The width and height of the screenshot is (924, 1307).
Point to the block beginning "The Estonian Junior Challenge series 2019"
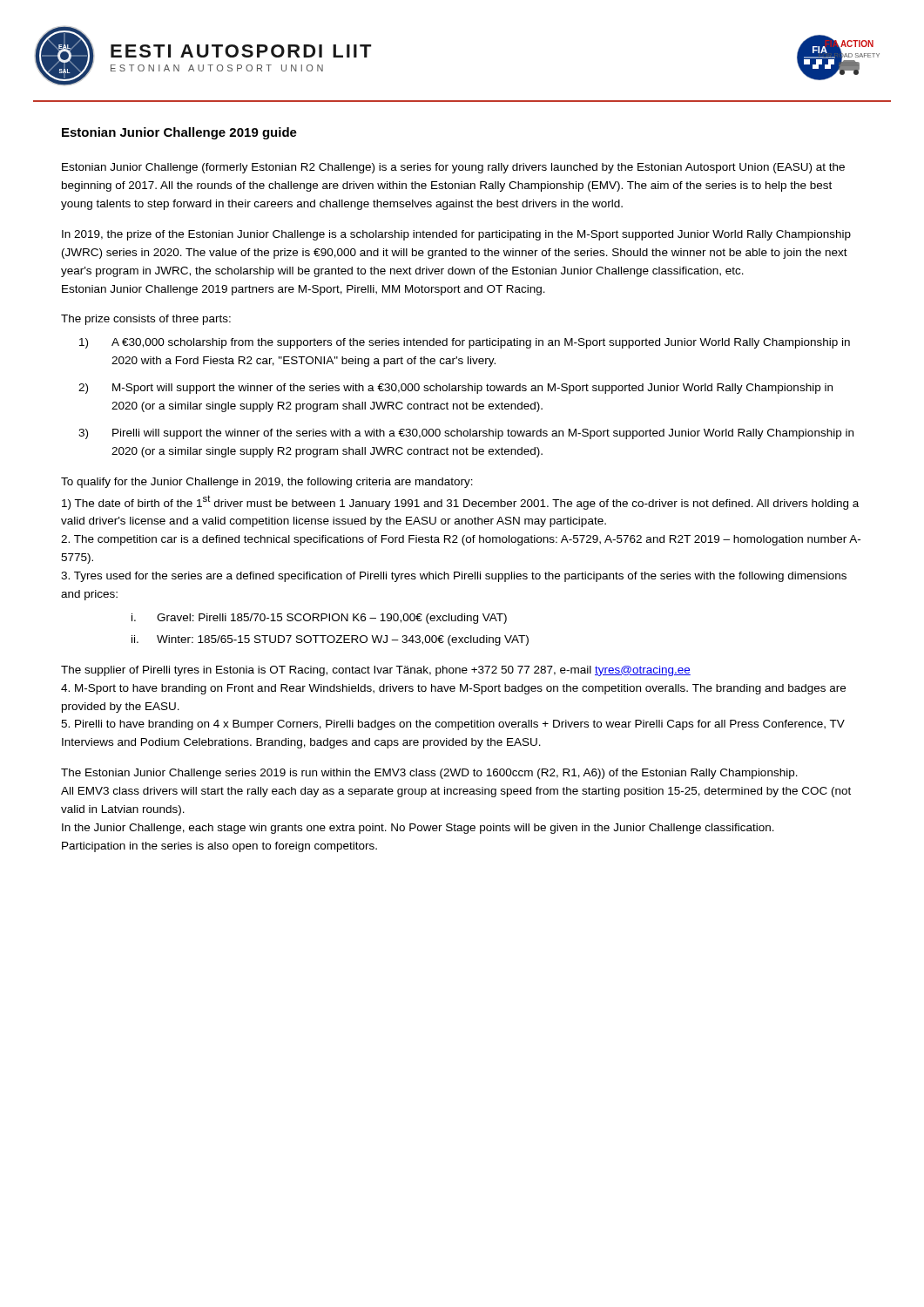pyautogui.click(x=429, y=774)
